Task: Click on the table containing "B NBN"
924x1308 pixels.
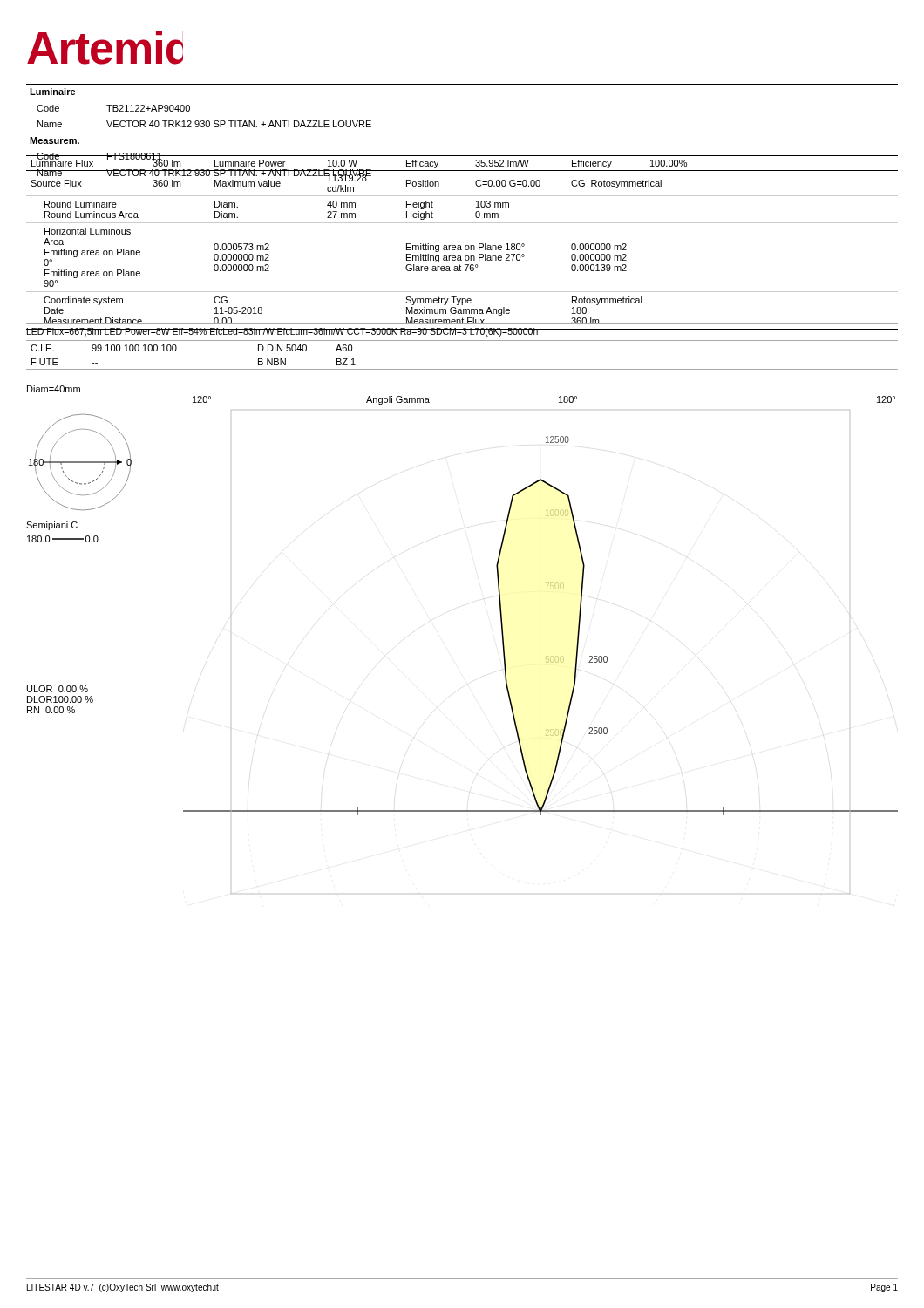Action: [462, 355]
